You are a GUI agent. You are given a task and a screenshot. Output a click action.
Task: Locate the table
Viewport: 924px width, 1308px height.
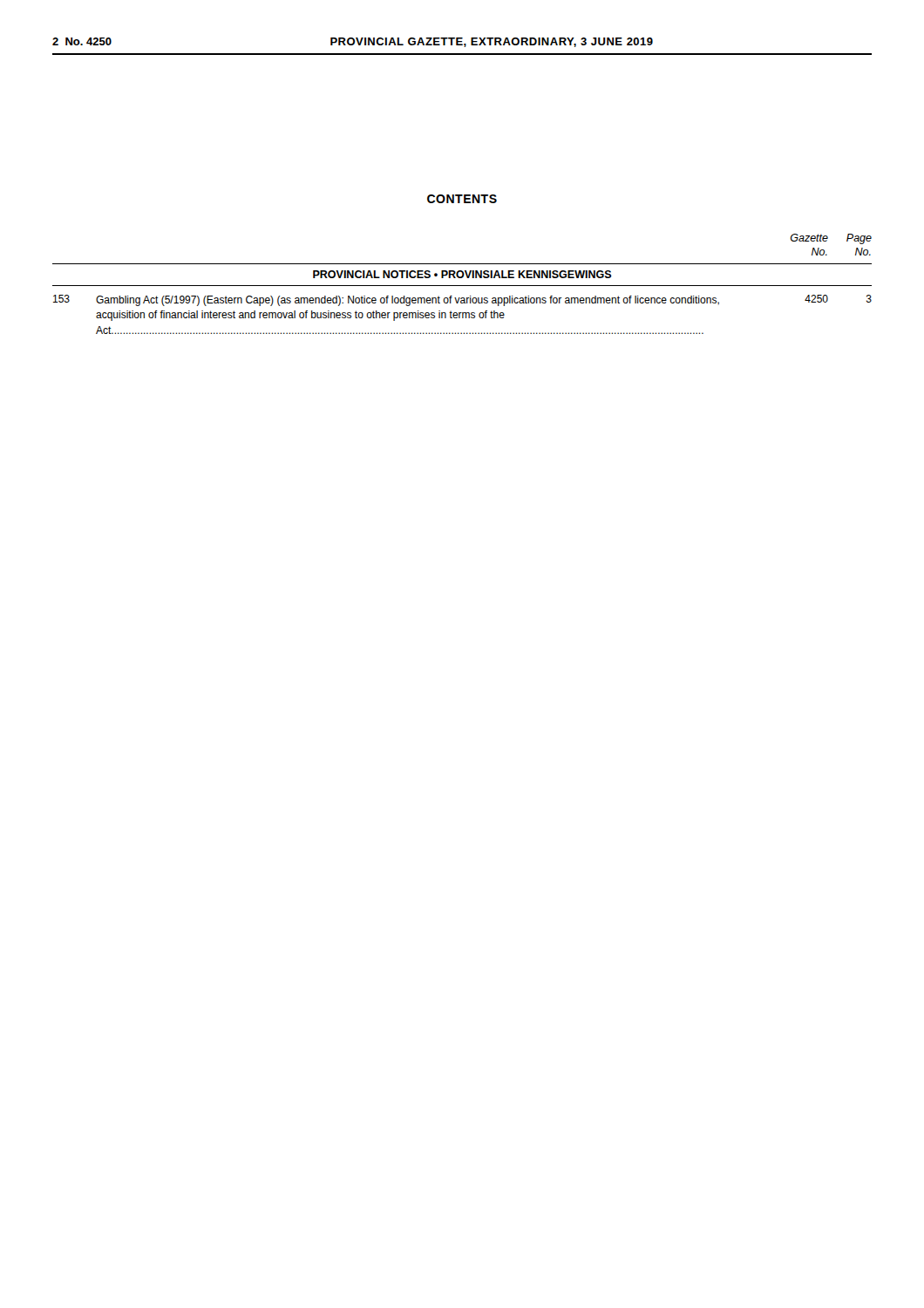click(x=462, y=316)
